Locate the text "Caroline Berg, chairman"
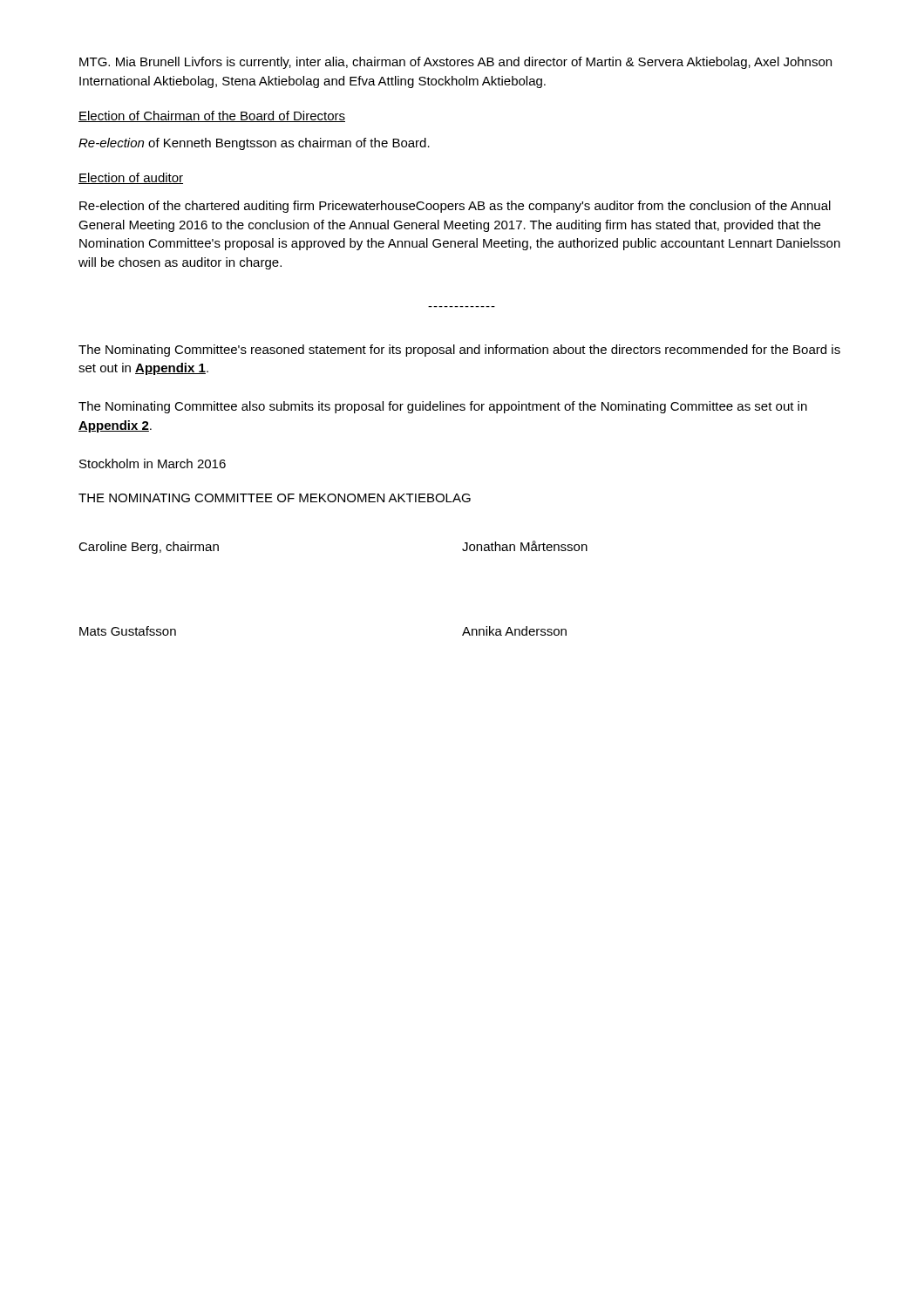 [149, 546]
